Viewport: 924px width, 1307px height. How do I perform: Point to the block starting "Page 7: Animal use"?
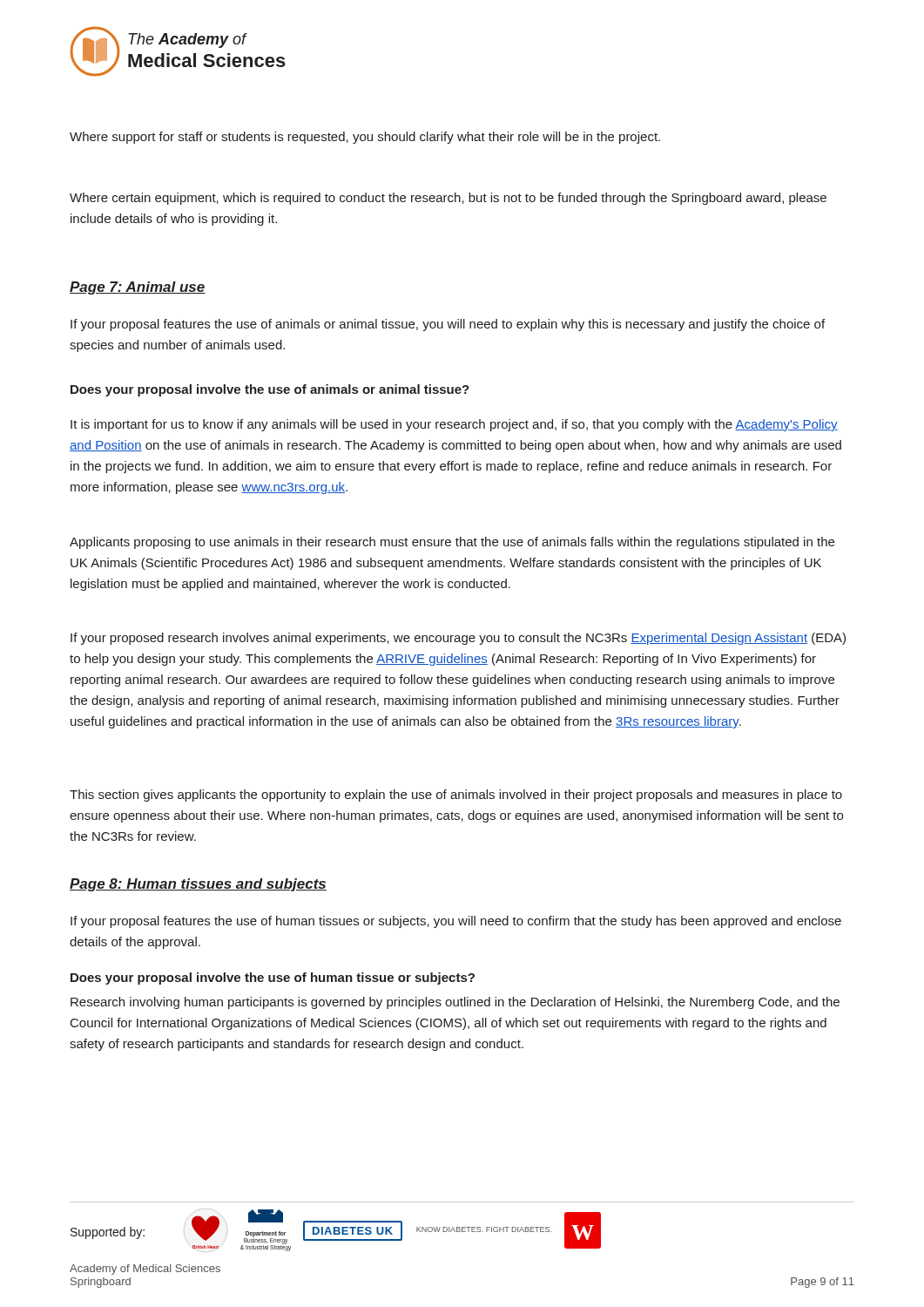(137, 287)
